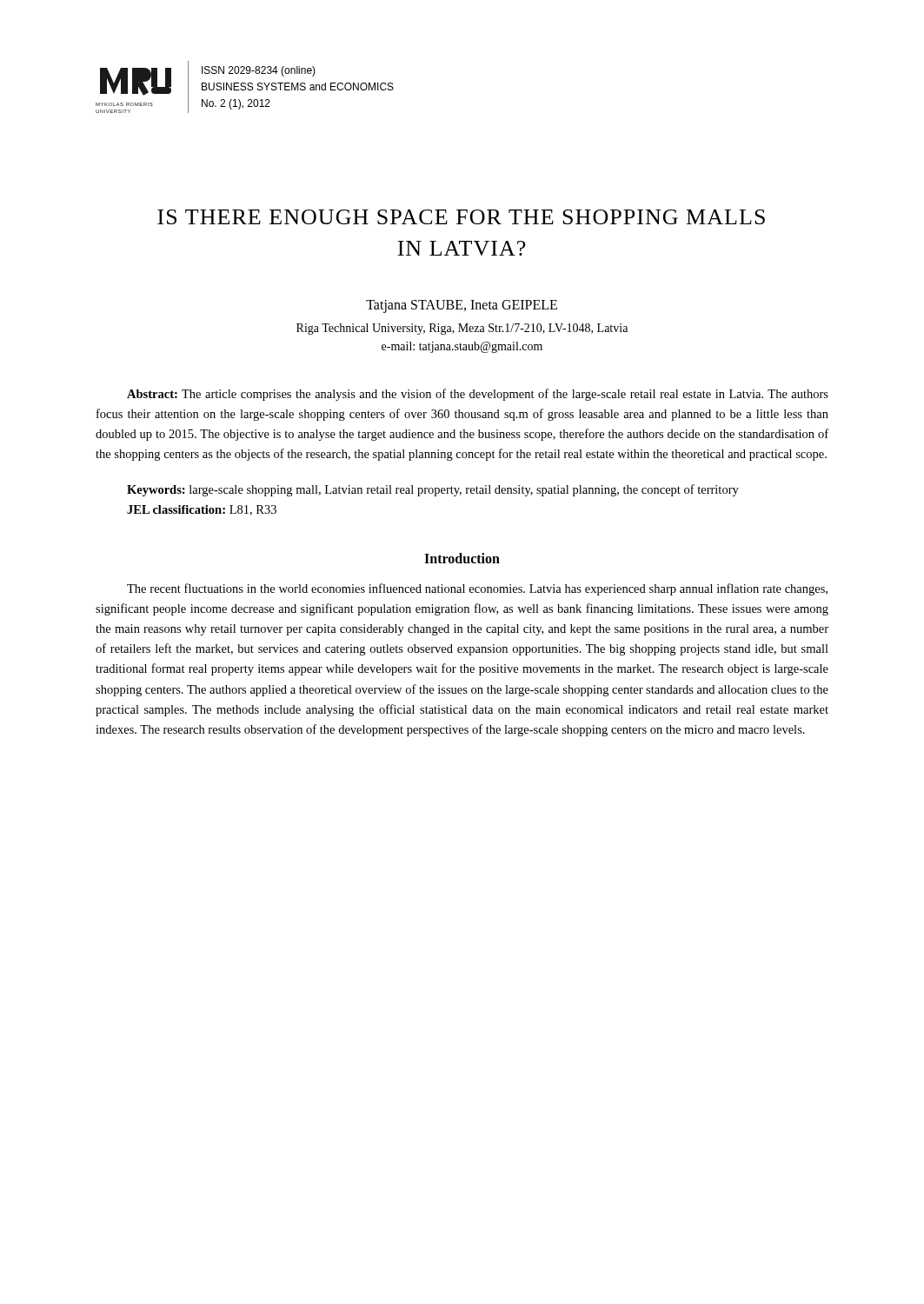Point to the block beginning "The recent fluctuations in the world economies"
The height and width of the screenshot is (1304, 924).
pos(462,659)
